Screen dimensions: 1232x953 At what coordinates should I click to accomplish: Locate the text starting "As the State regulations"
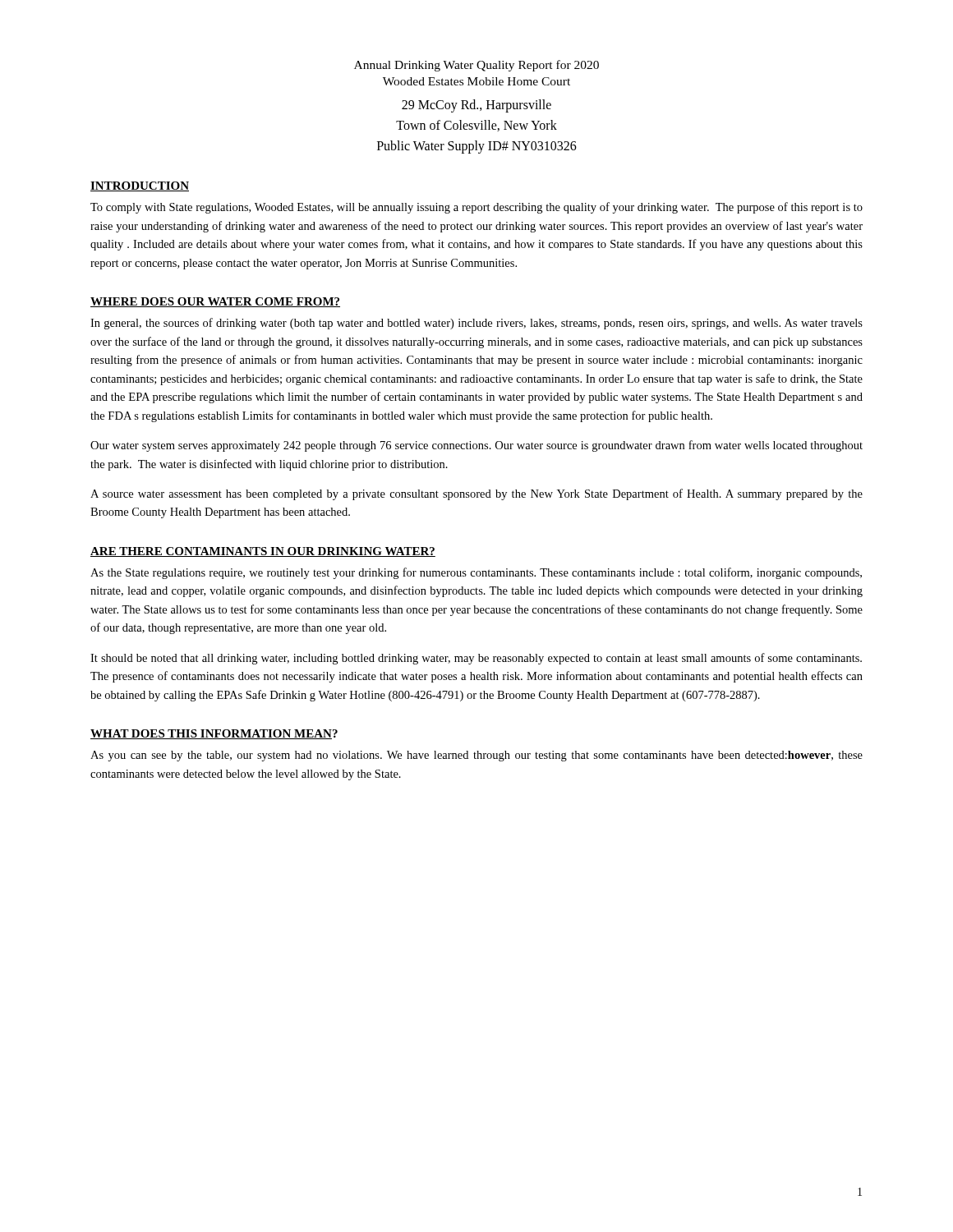pyautogui.click(x=476, y=600)
